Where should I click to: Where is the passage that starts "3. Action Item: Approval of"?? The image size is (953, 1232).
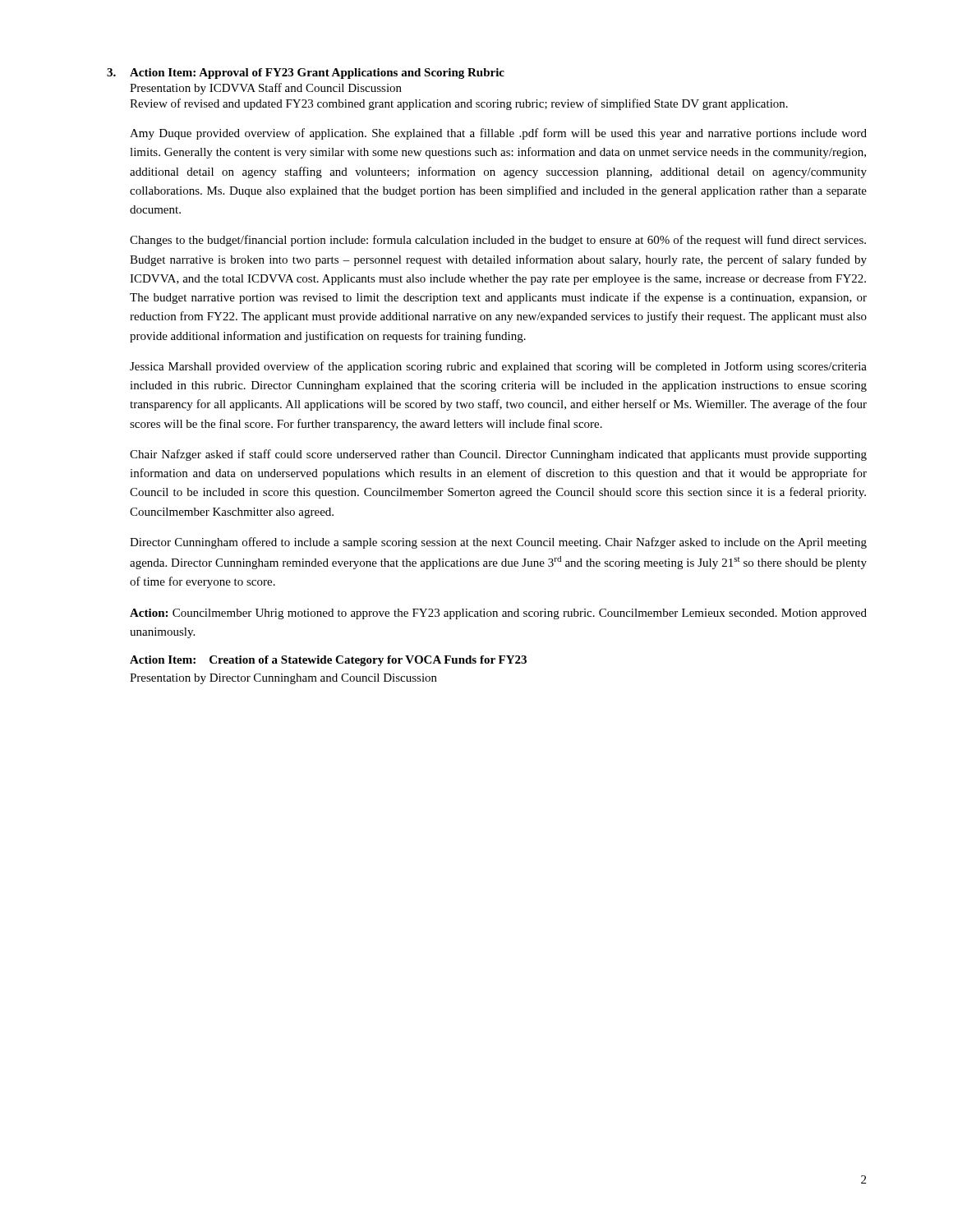(306, 74)
